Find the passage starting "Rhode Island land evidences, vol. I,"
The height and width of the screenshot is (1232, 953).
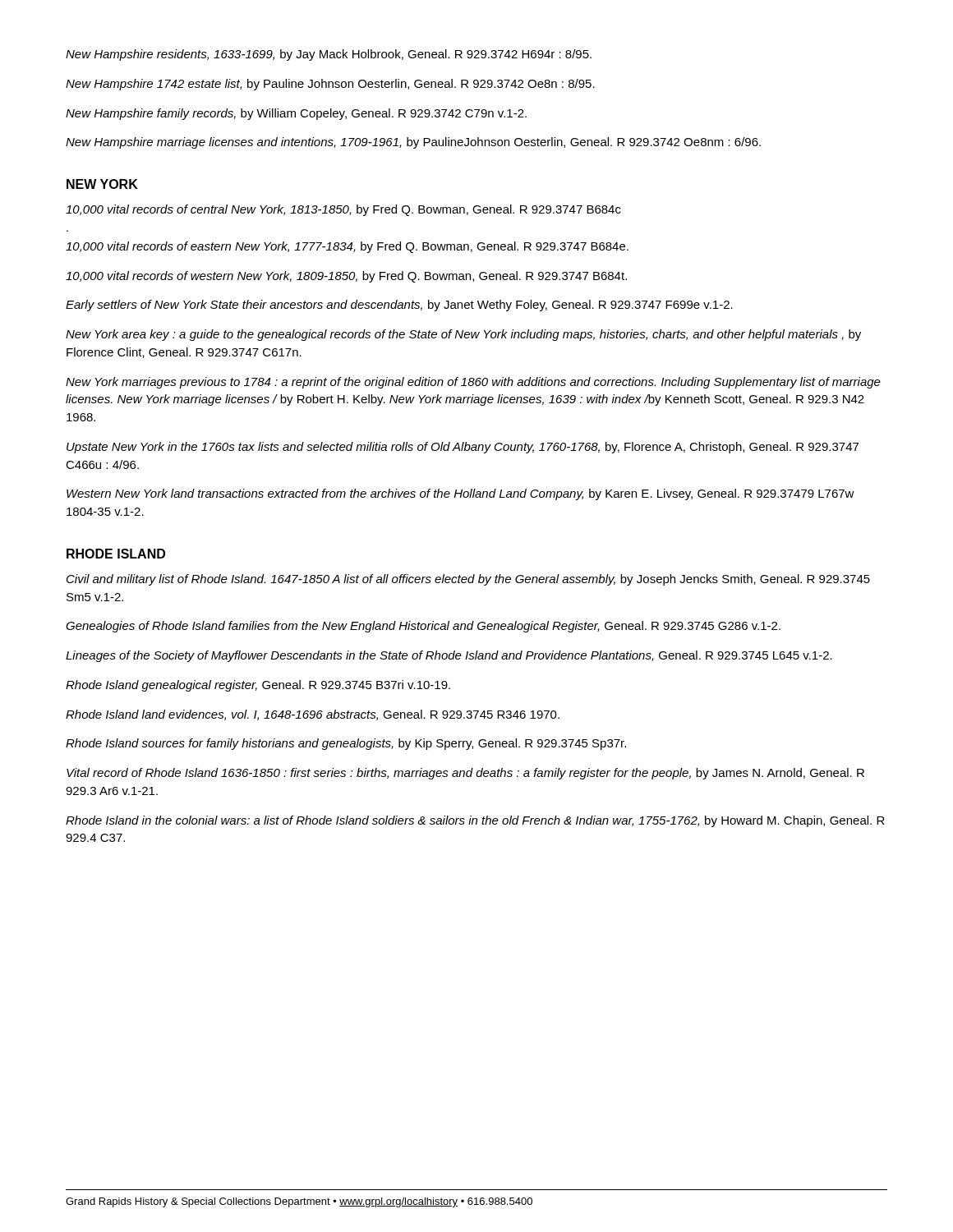point(313,714)
